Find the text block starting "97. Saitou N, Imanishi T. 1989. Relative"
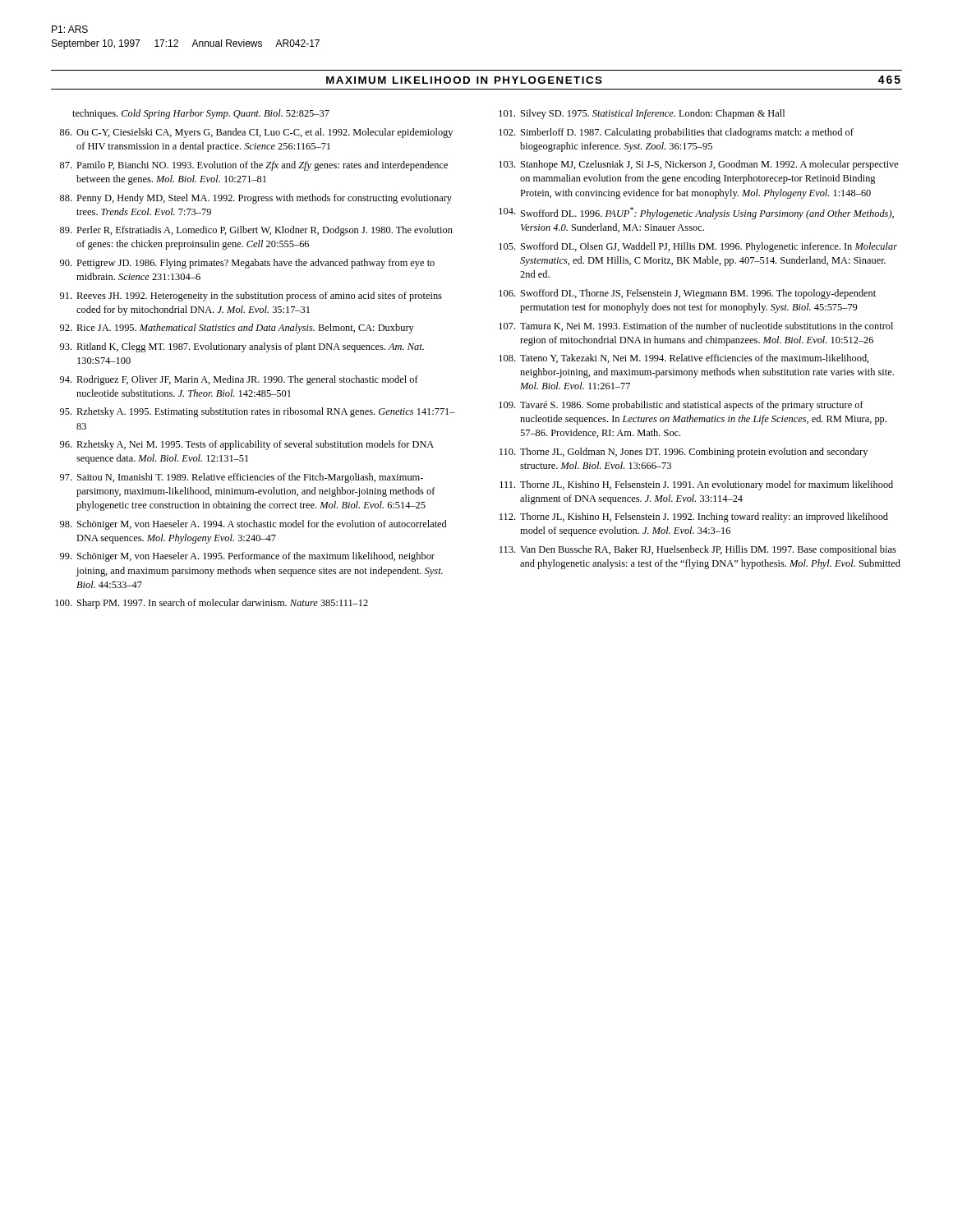Image resolution: width=953 pixels, height=1232 pixels. pyautogui.click(x=255, y=492)
